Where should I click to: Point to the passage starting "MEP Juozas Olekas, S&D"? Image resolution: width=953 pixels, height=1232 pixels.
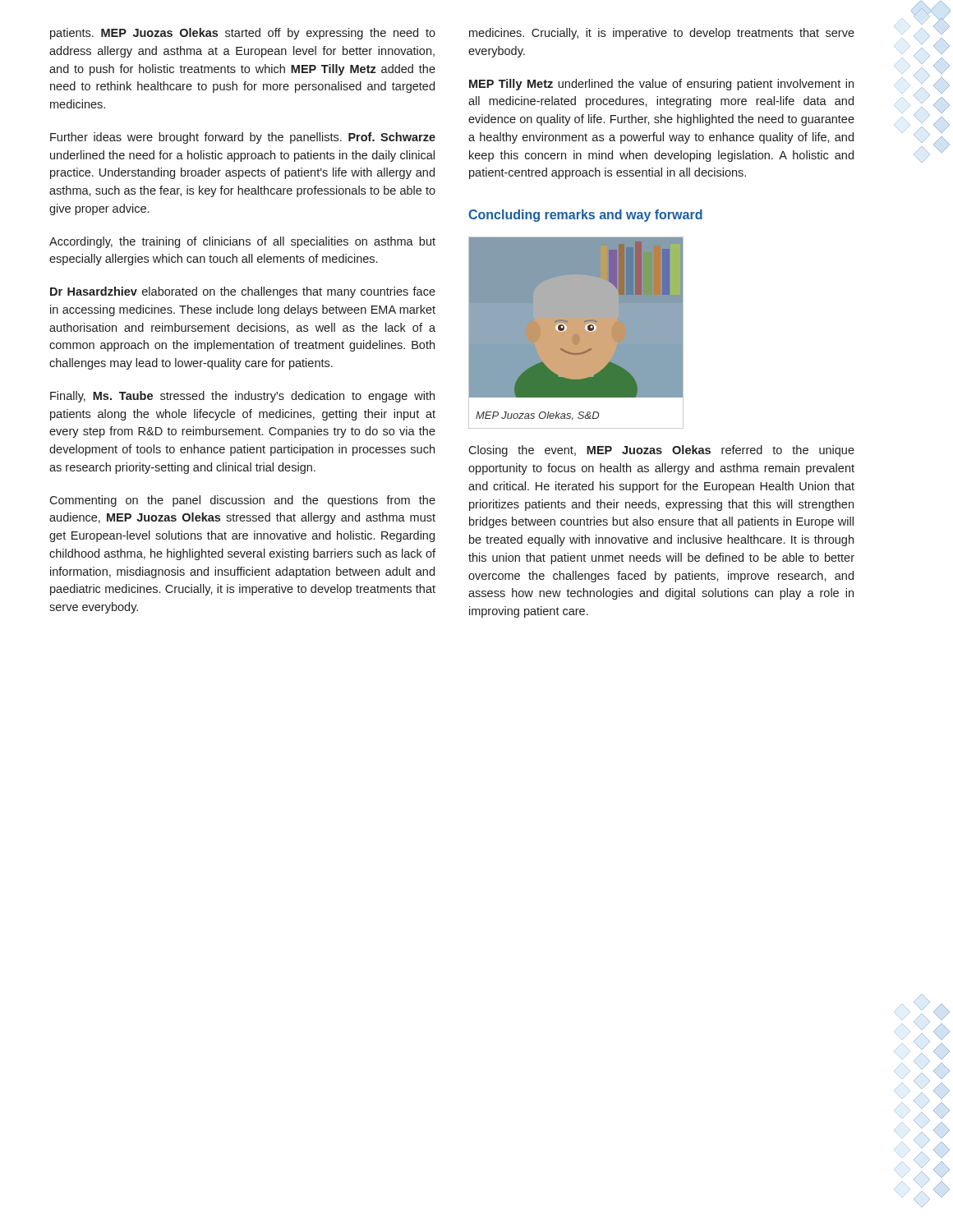pyautogui.click(x=537, y=415)
